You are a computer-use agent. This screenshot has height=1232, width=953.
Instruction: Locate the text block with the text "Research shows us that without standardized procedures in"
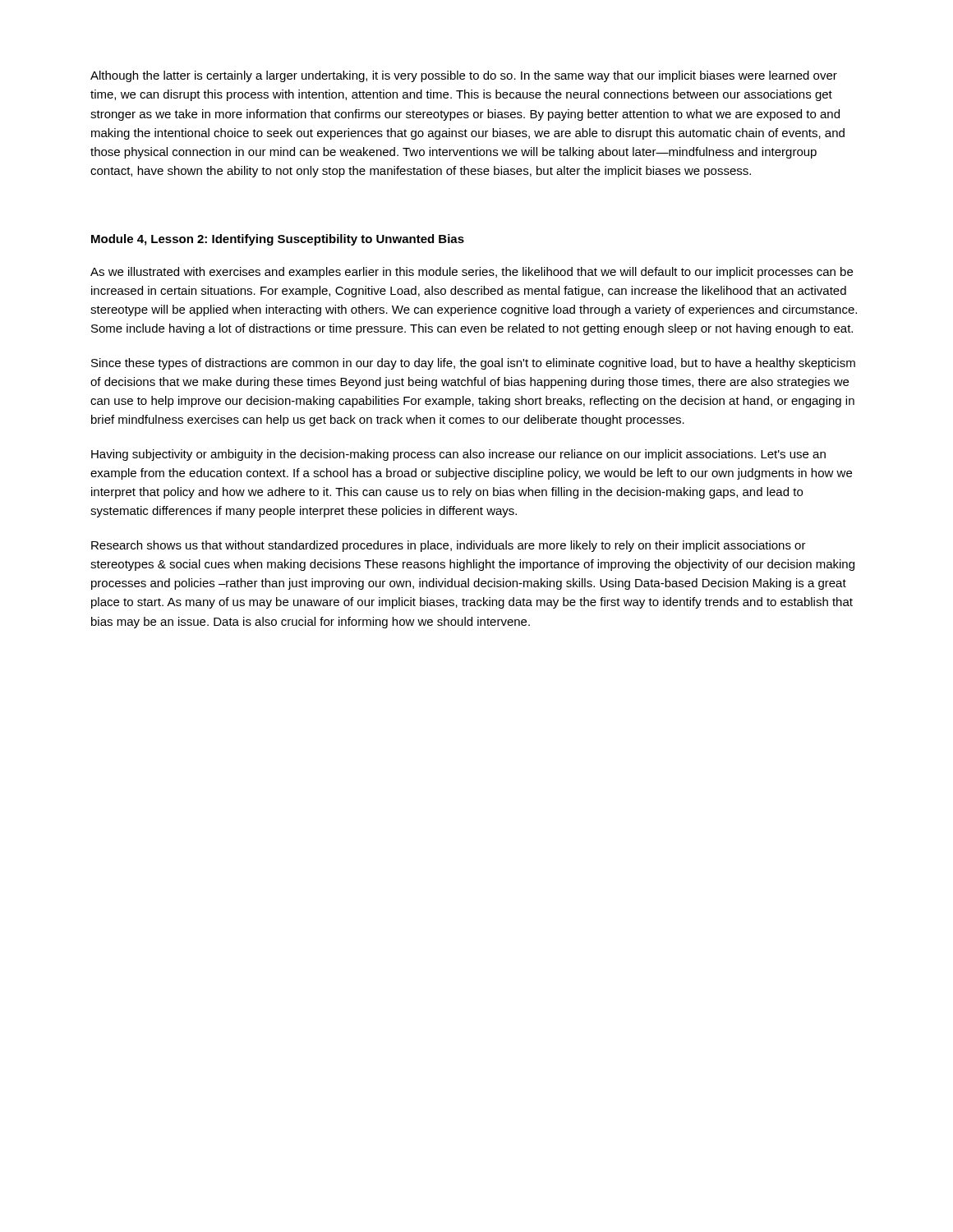pos(473,583)
